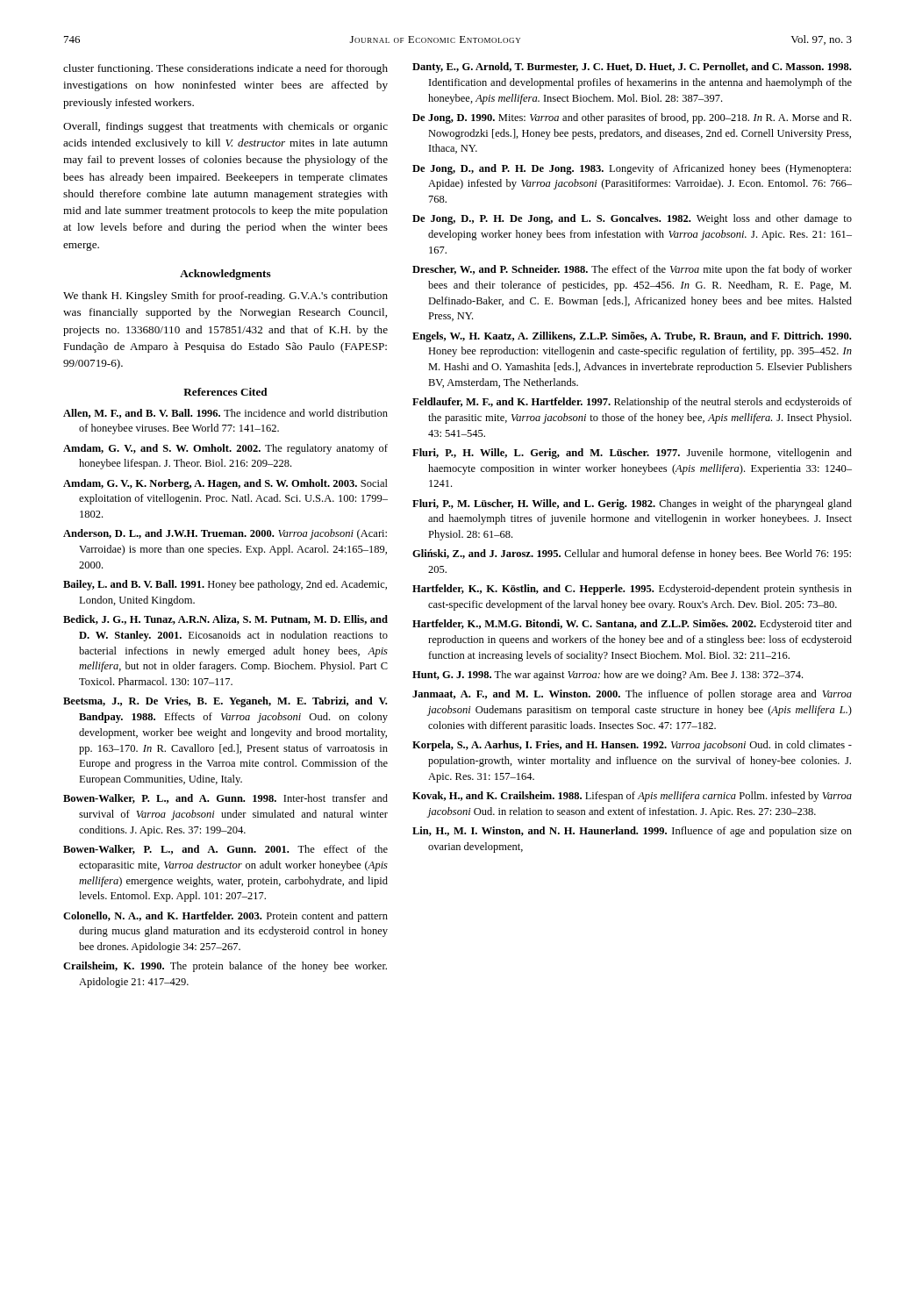
Task: Point to the text block starting "Beetsma, J., R. De Vries,"
Action: tap(225, 740)
